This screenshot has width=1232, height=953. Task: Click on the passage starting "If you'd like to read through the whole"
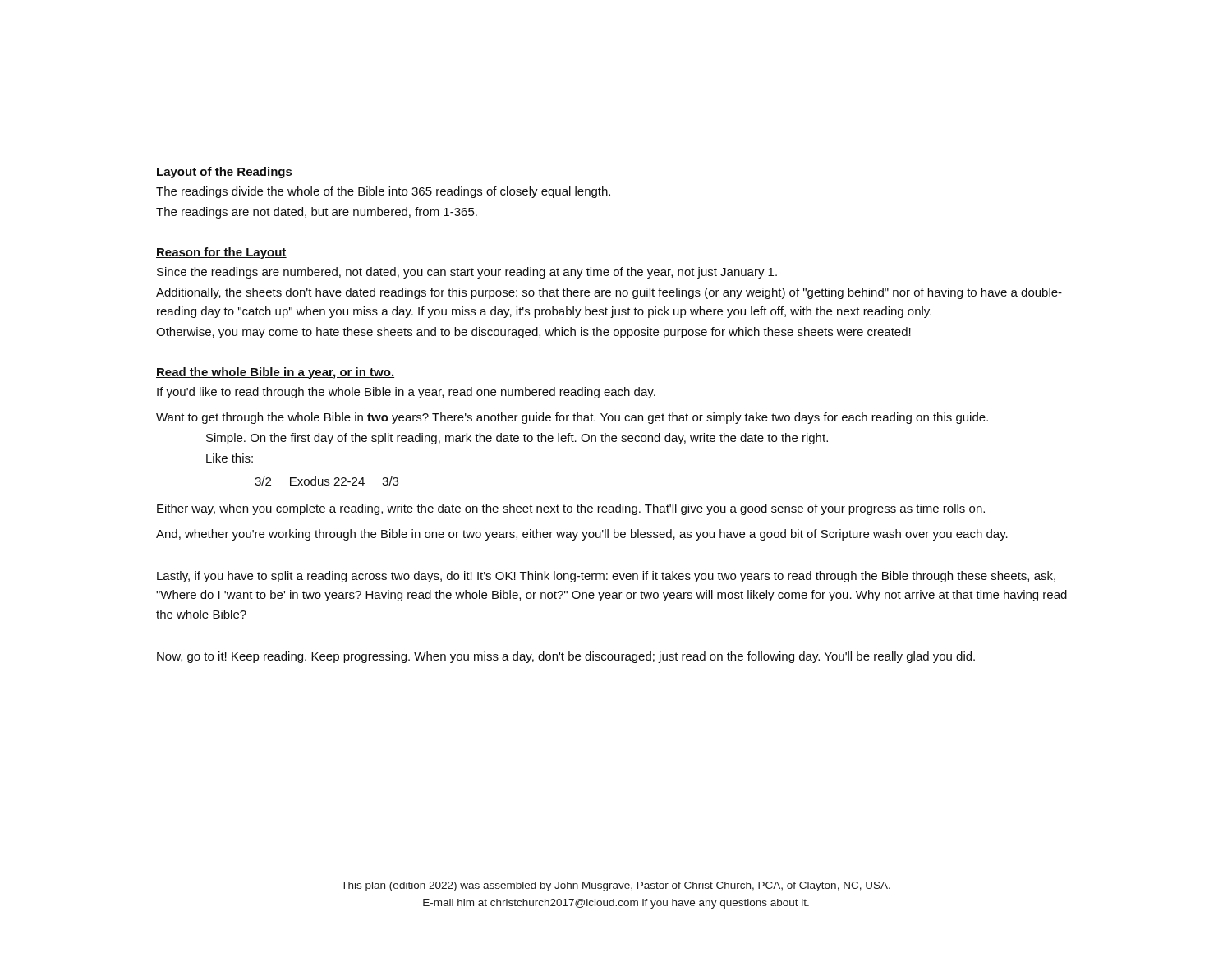point(406,391)
